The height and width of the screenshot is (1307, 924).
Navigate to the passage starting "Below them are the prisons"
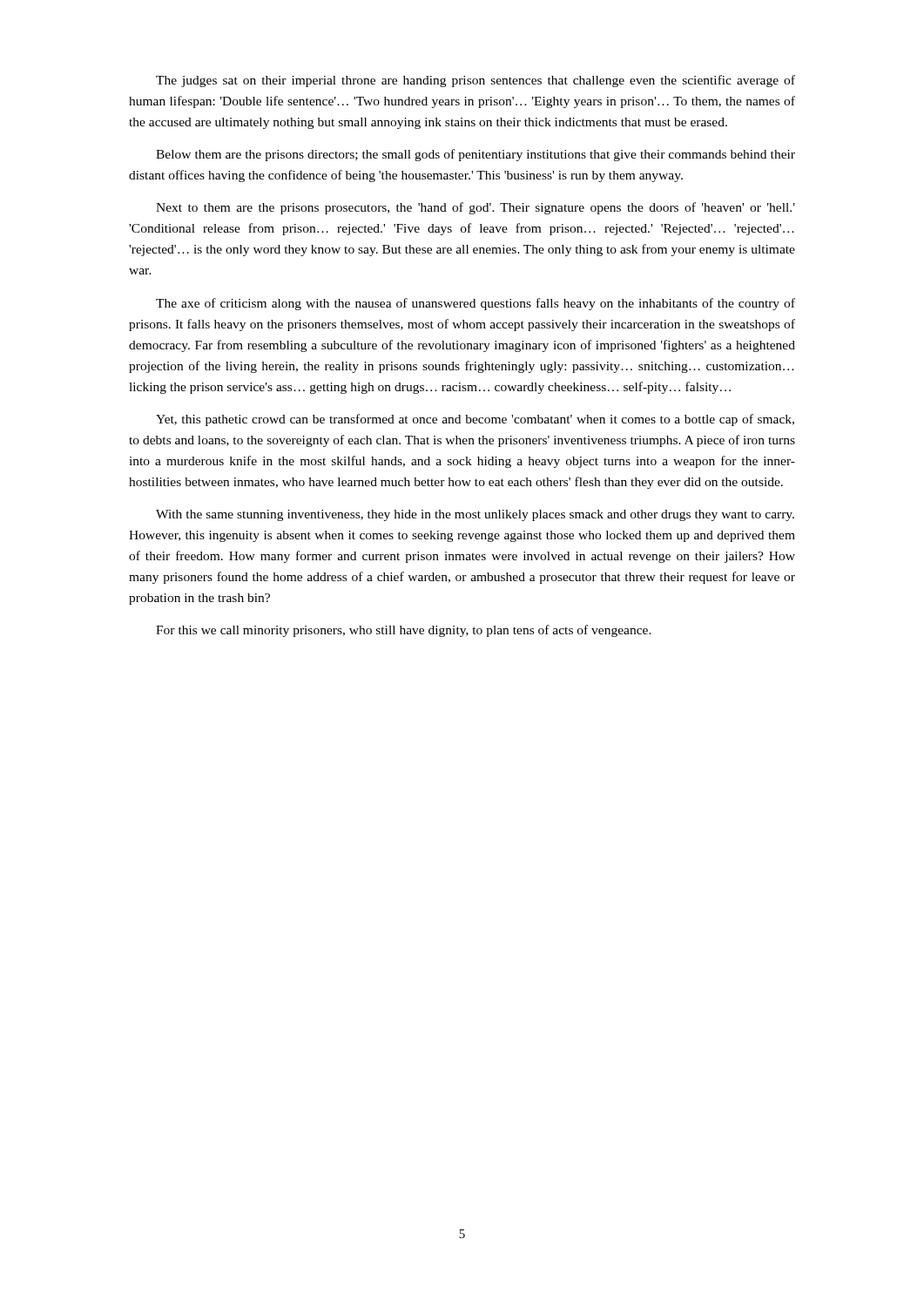click(462, 164)
